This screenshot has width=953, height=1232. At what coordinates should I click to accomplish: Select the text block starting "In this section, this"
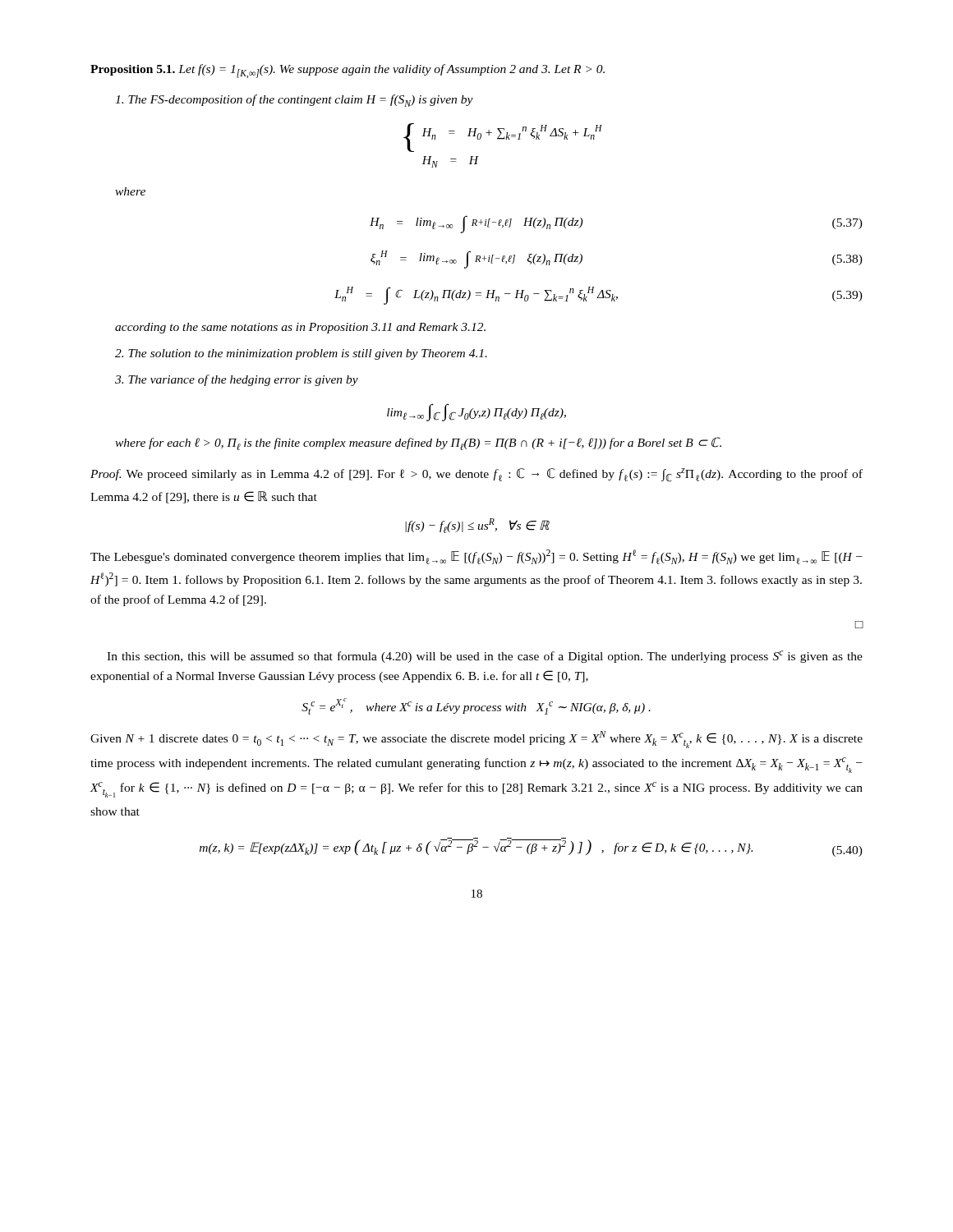coord(476,665)
